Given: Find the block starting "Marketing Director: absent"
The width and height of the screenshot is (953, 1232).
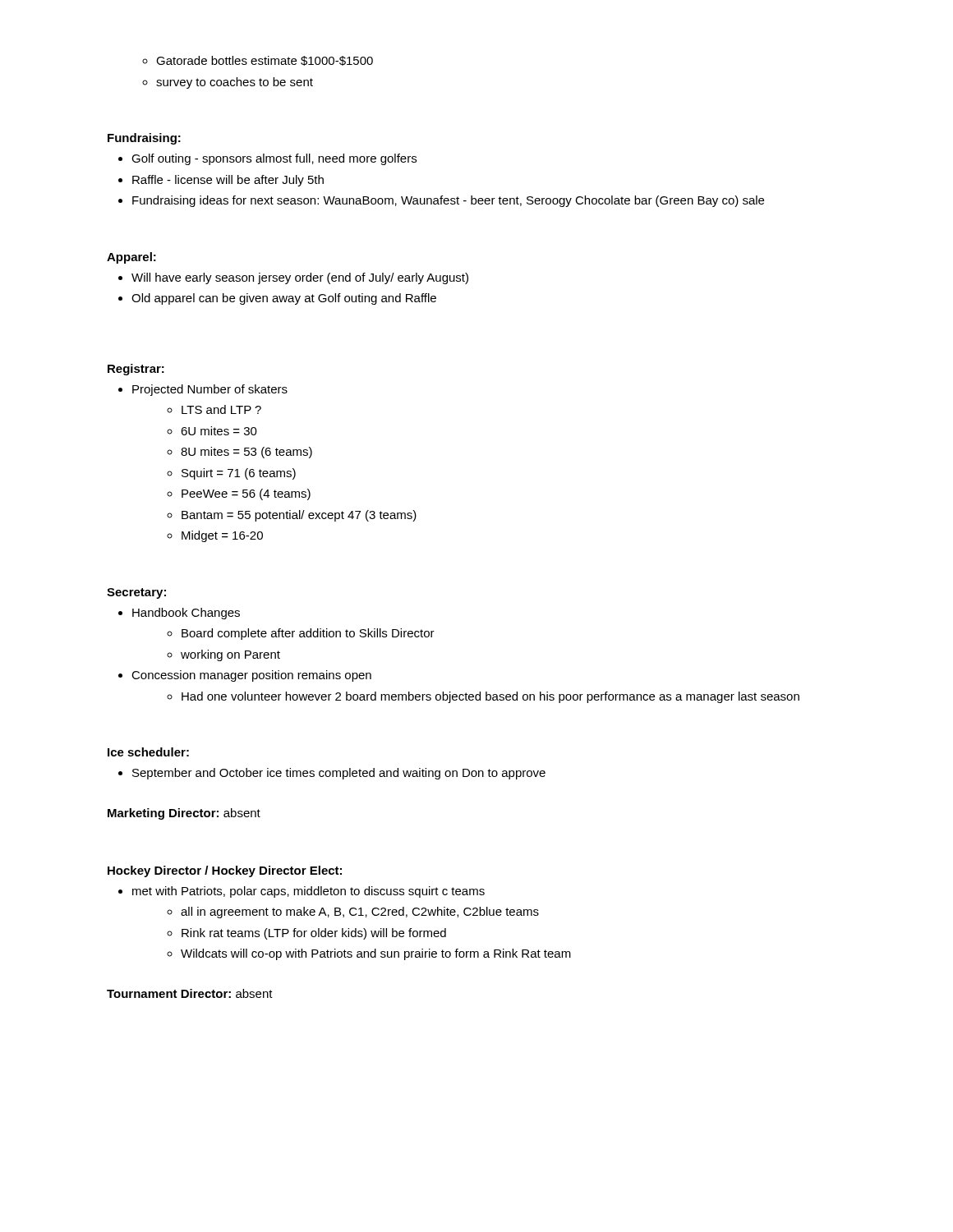Looking at the screenshot, I should 184,812.
